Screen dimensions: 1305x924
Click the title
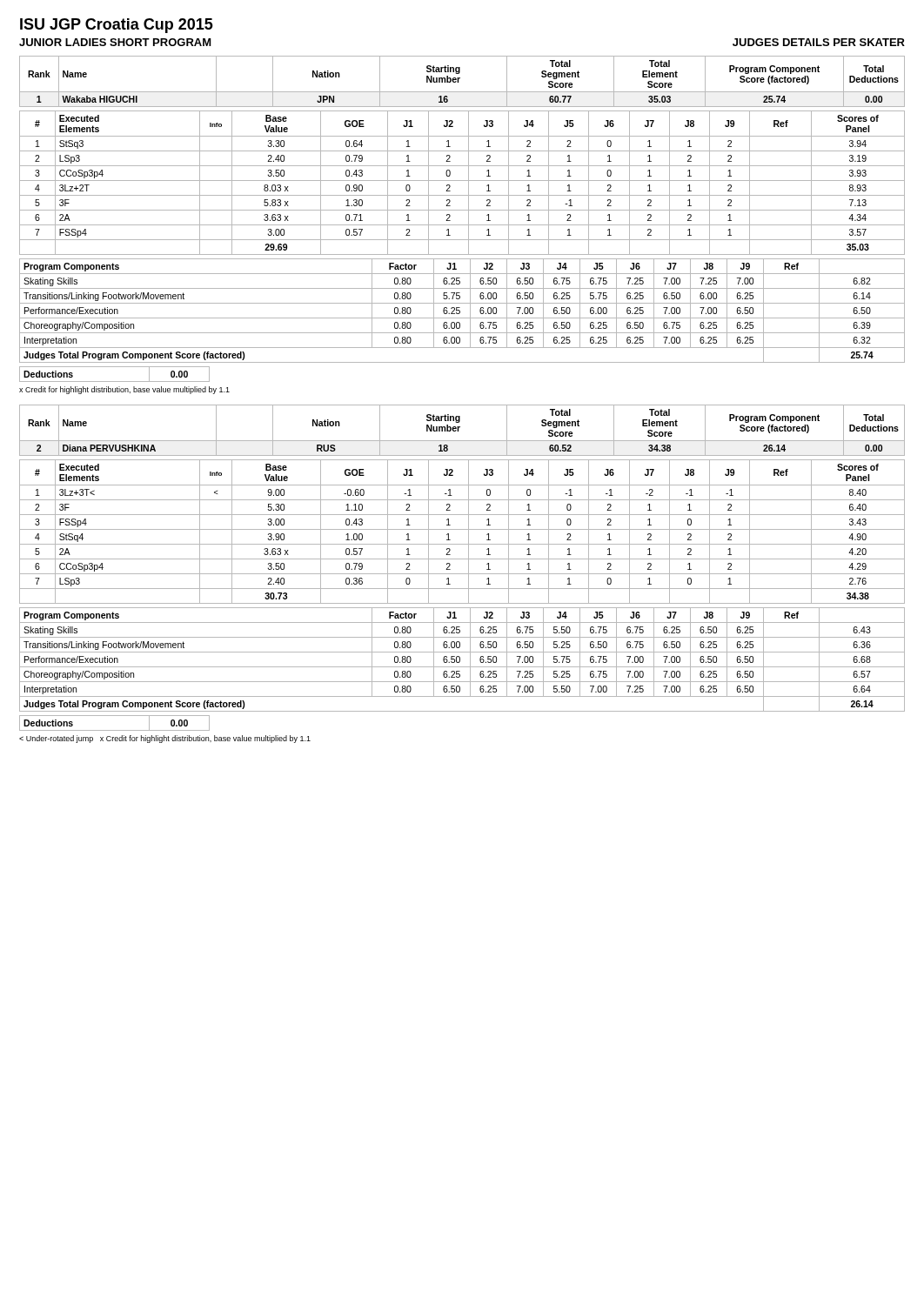tap(116, 24)
